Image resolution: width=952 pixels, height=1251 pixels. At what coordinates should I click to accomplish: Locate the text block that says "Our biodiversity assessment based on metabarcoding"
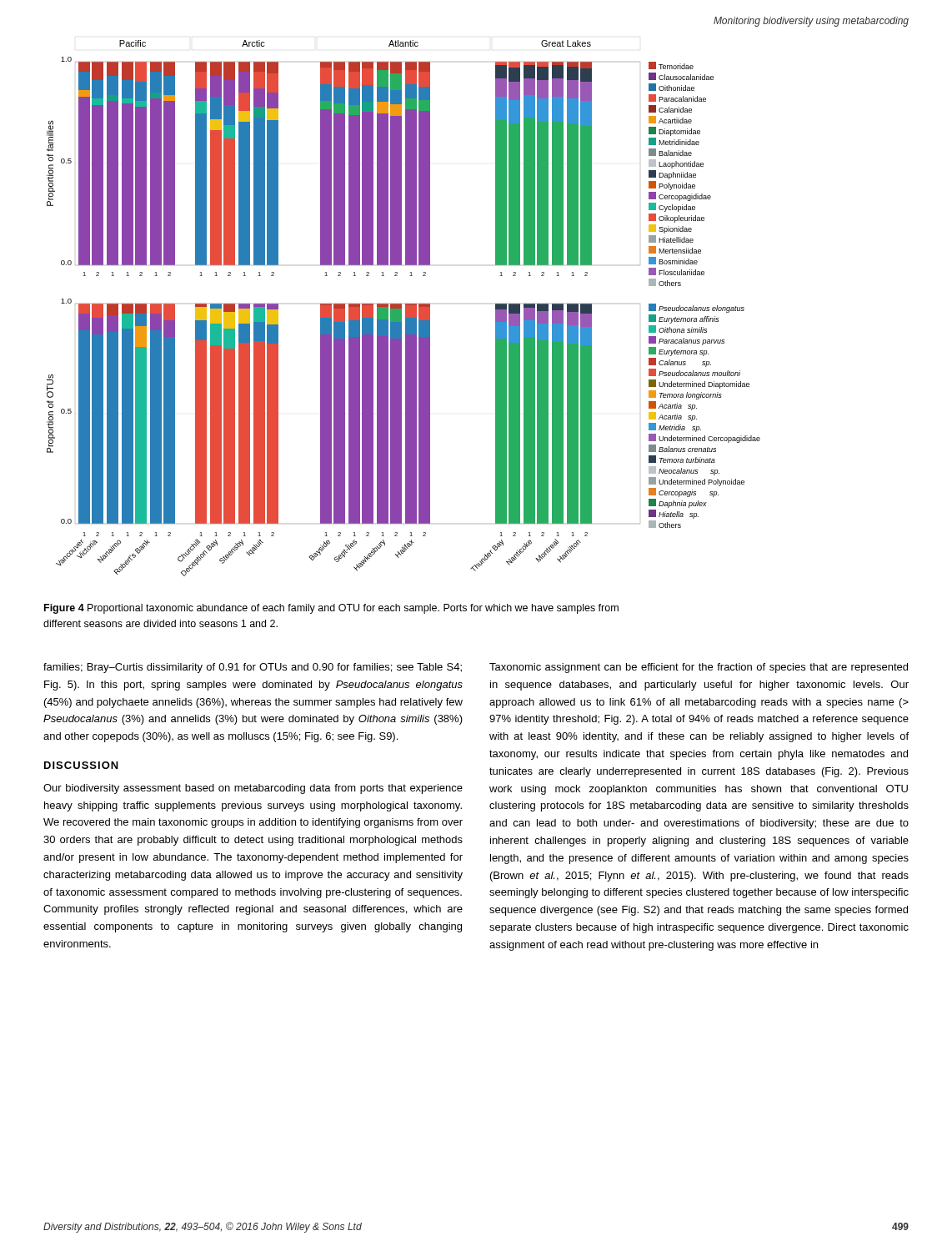253,866
